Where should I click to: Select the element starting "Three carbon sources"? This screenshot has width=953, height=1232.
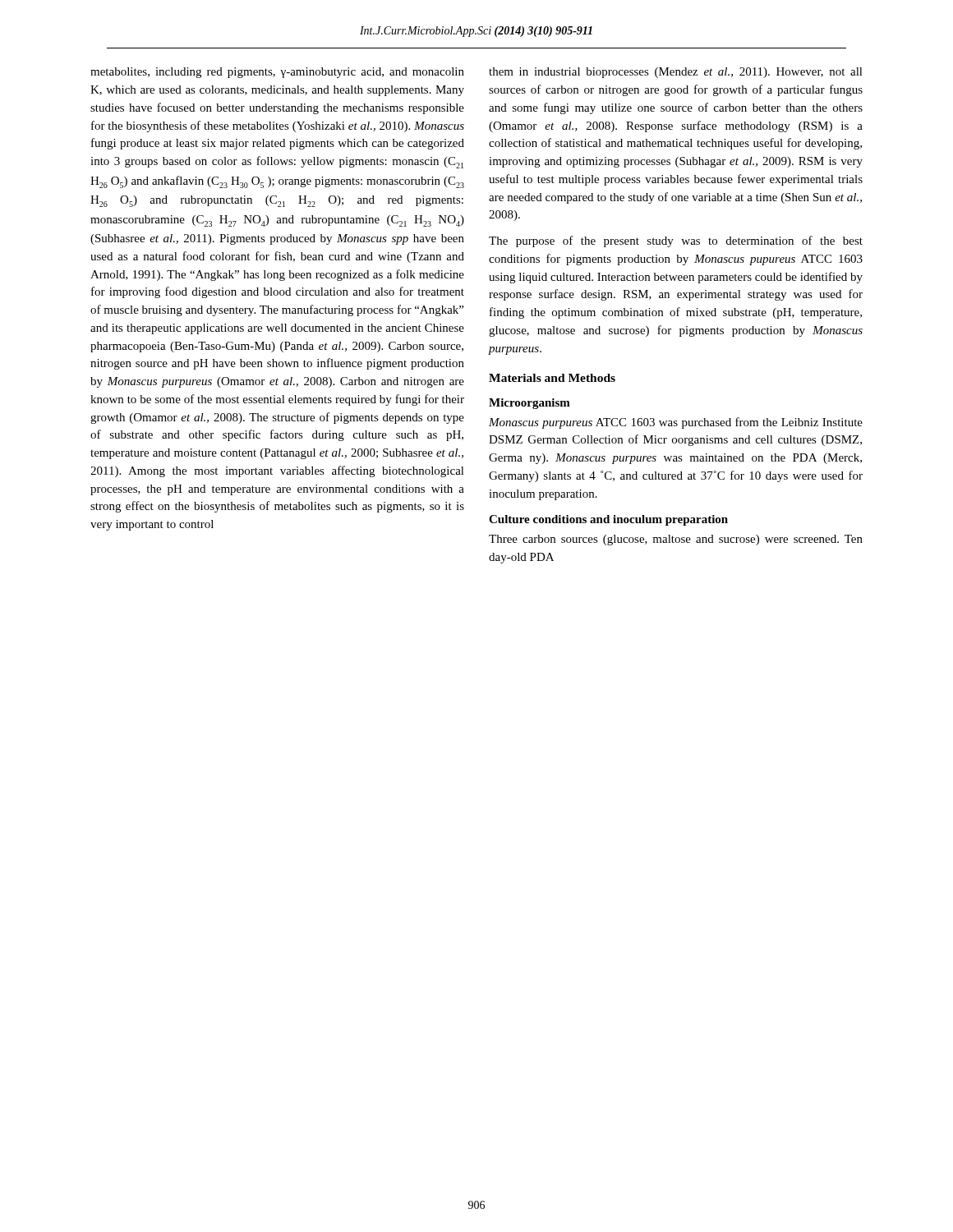(x=676, y=548)
